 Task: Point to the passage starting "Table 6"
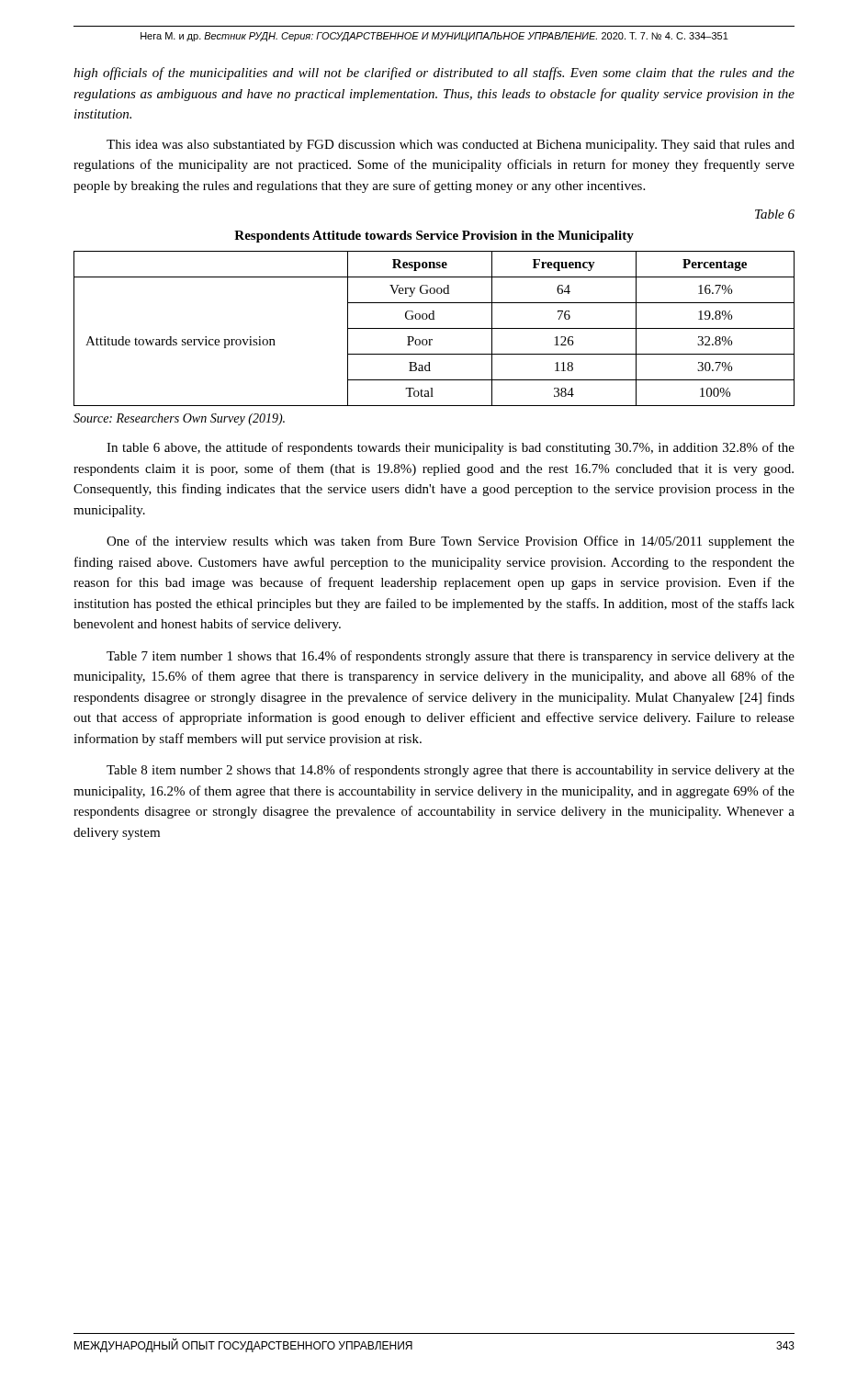tap(774, 214)
